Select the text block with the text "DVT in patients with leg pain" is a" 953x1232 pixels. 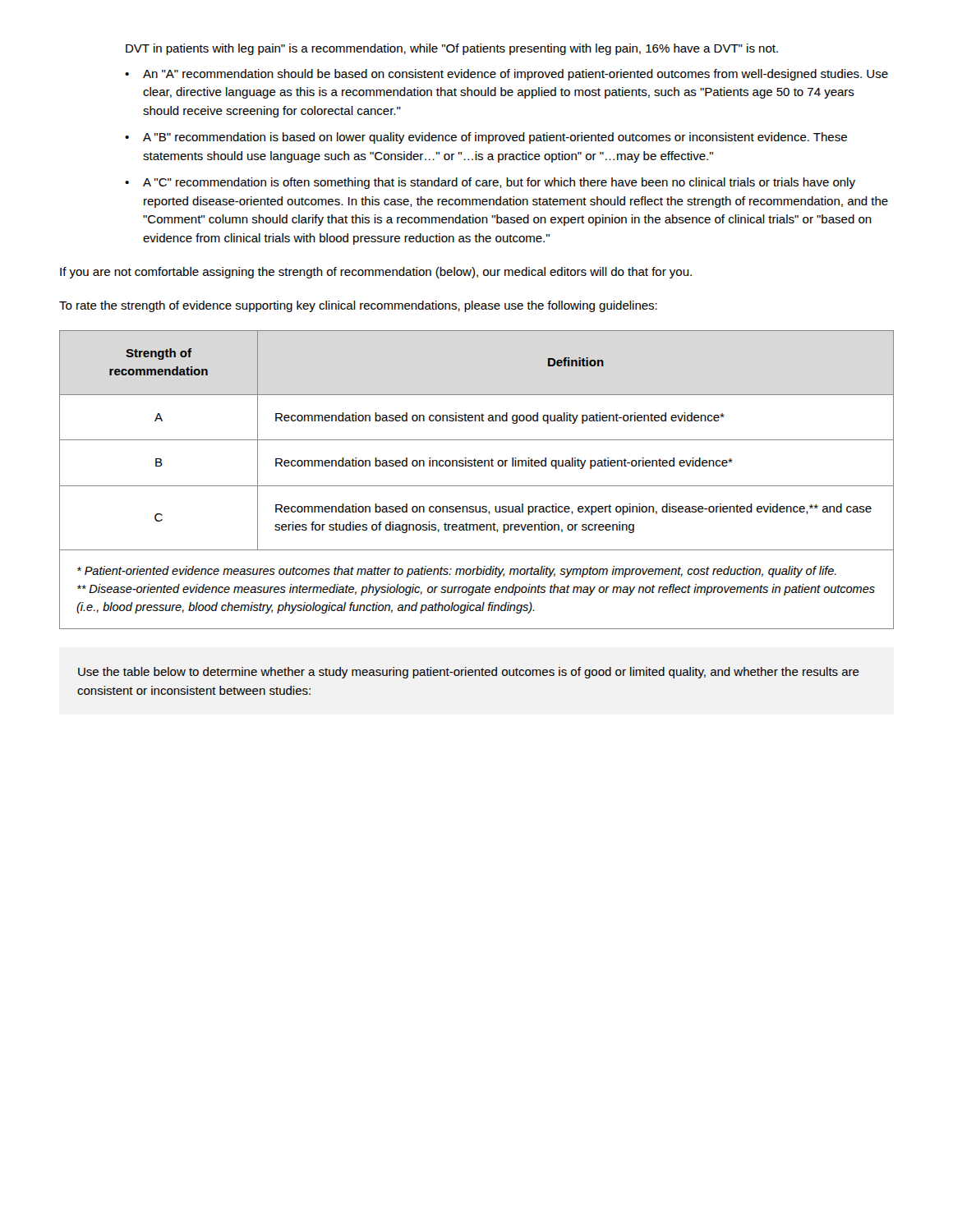pos(452,48)
